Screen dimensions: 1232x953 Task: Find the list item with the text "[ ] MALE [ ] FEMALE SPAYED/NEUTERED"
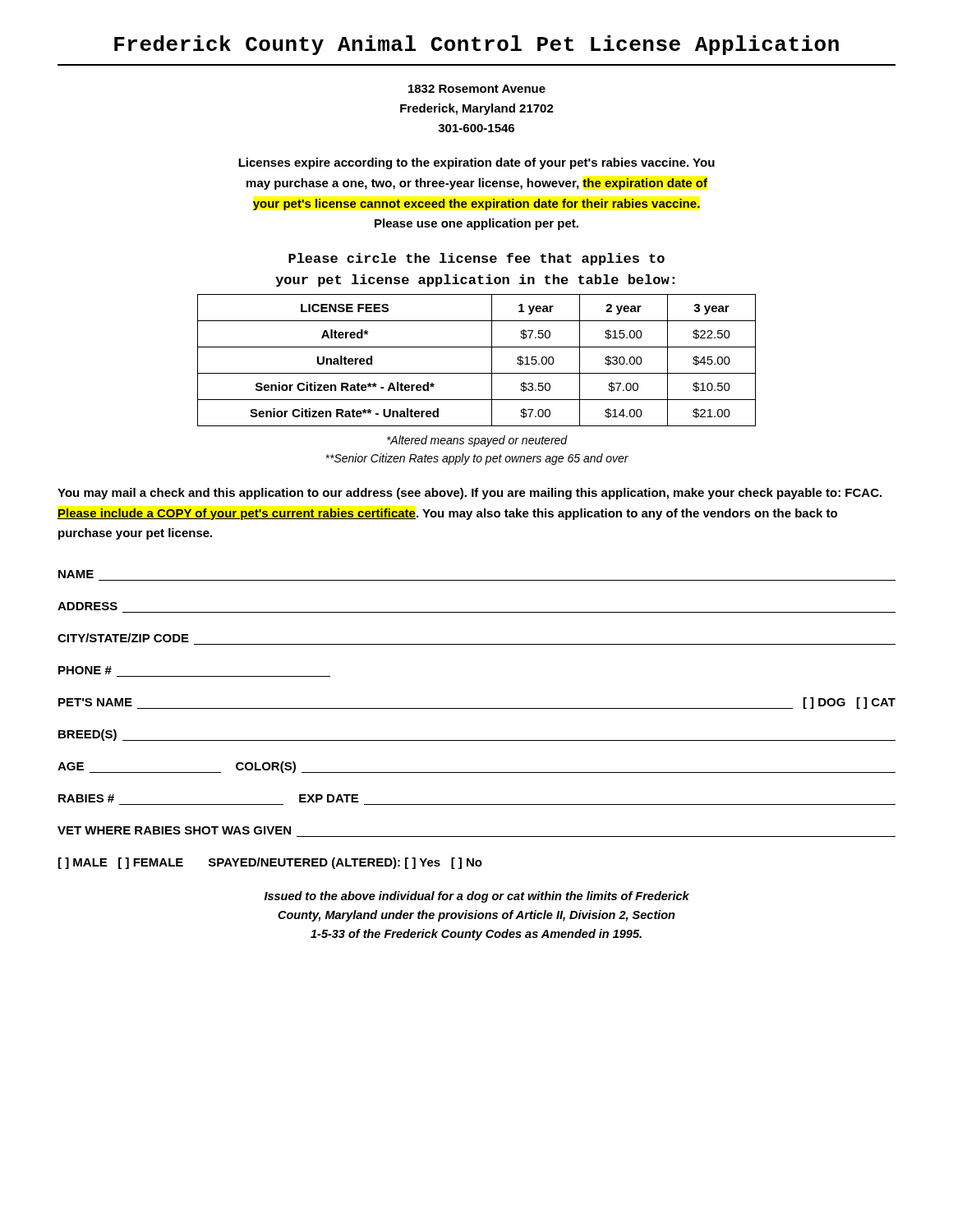point(270,862)
